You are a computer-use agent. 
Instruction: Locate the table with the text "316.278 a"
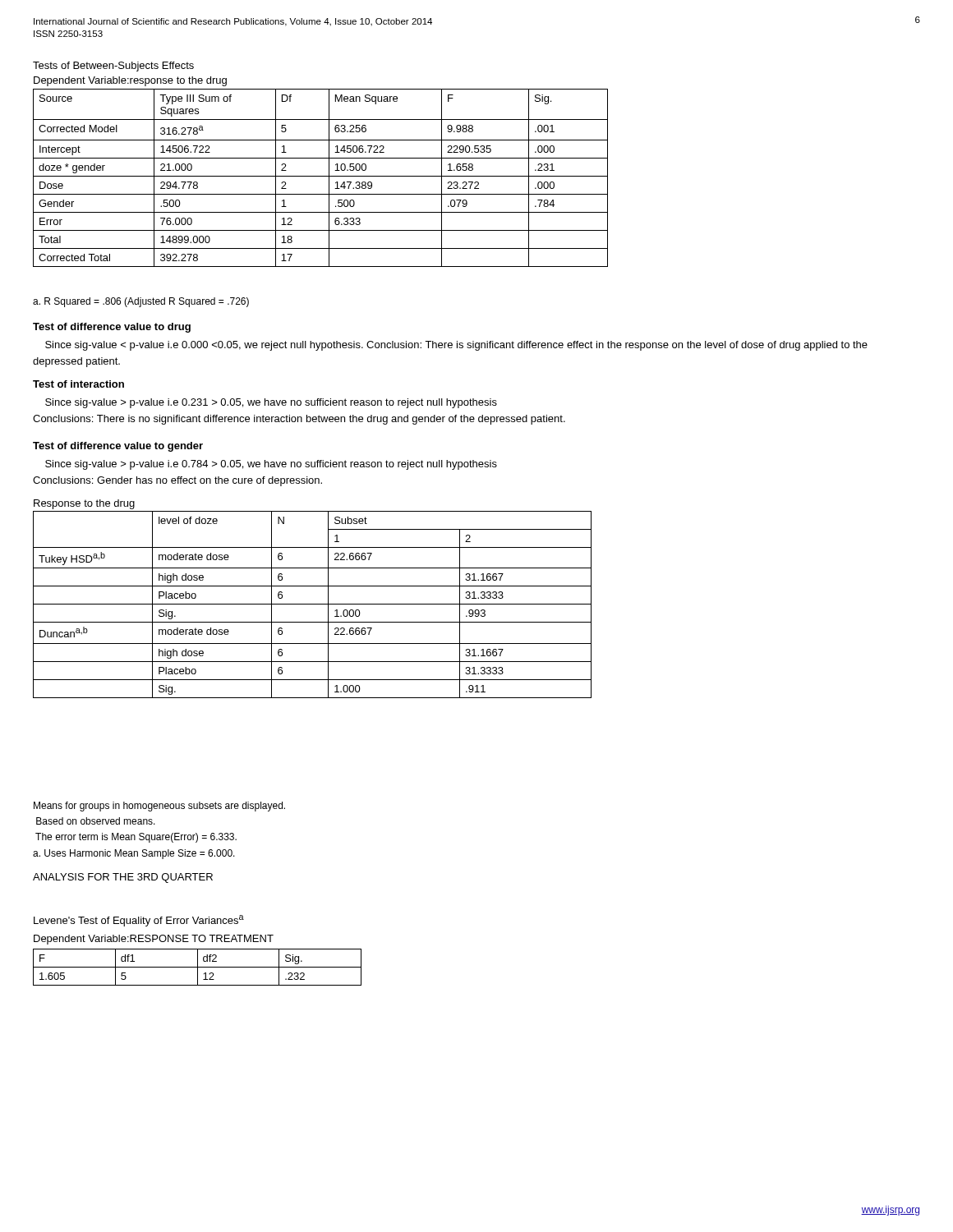[x=320, y=178]
